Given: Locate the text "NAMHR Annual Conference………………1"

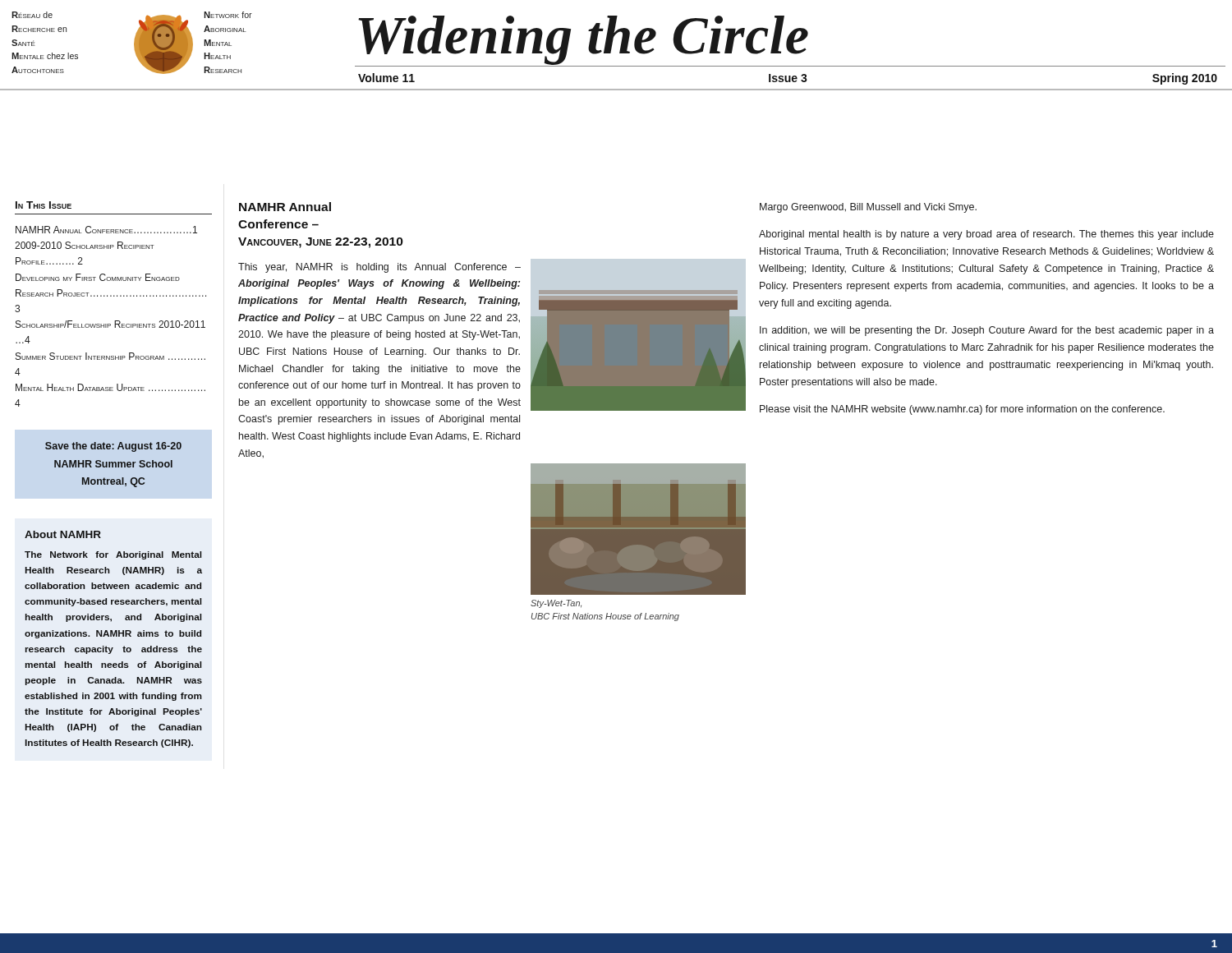Looking at the screenshot, I should coord(106,230).
